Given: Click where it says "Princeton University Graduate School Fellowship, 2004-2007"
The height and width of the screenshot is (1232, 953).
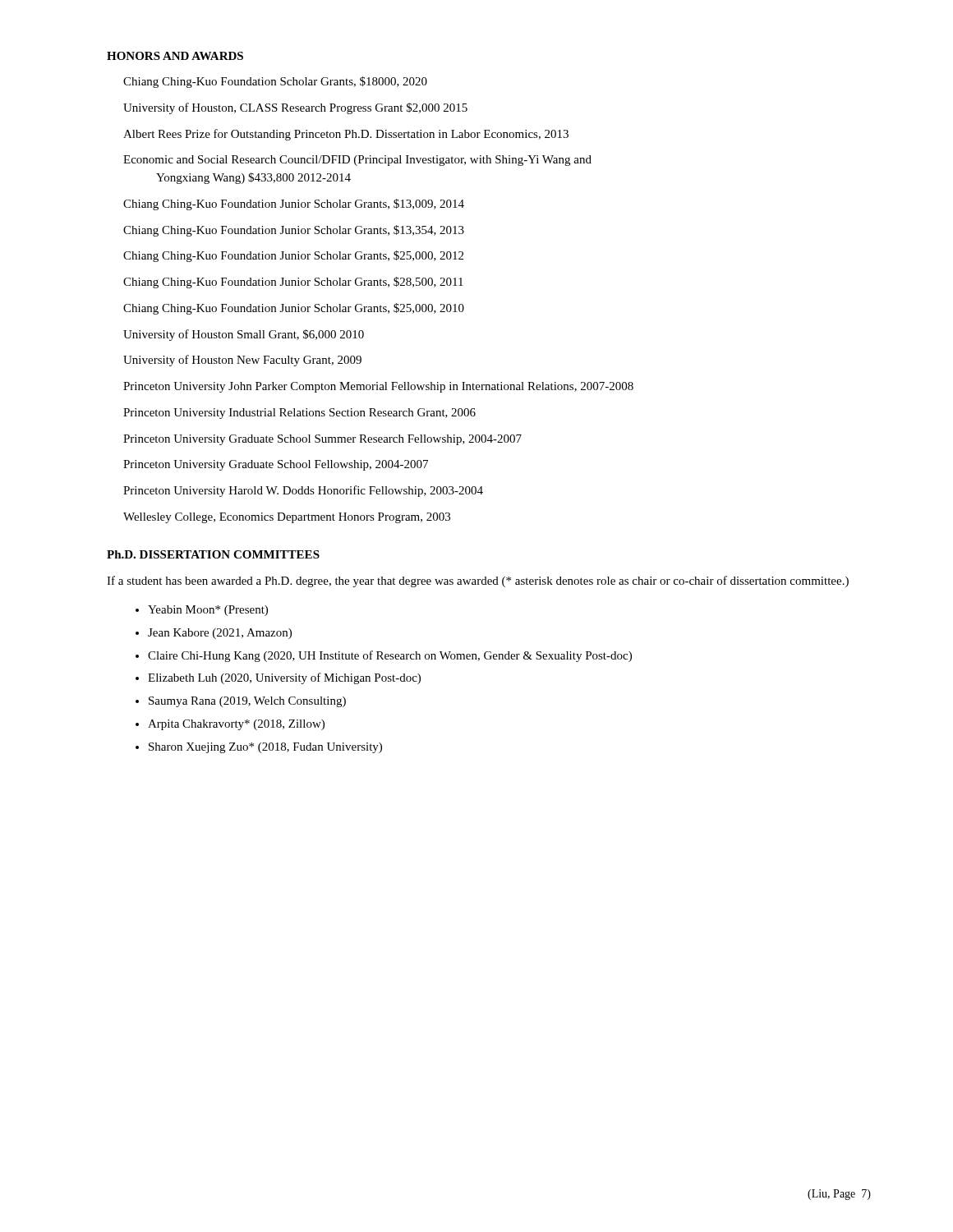Looking at the screenshot, I should [x=276, y=464].
